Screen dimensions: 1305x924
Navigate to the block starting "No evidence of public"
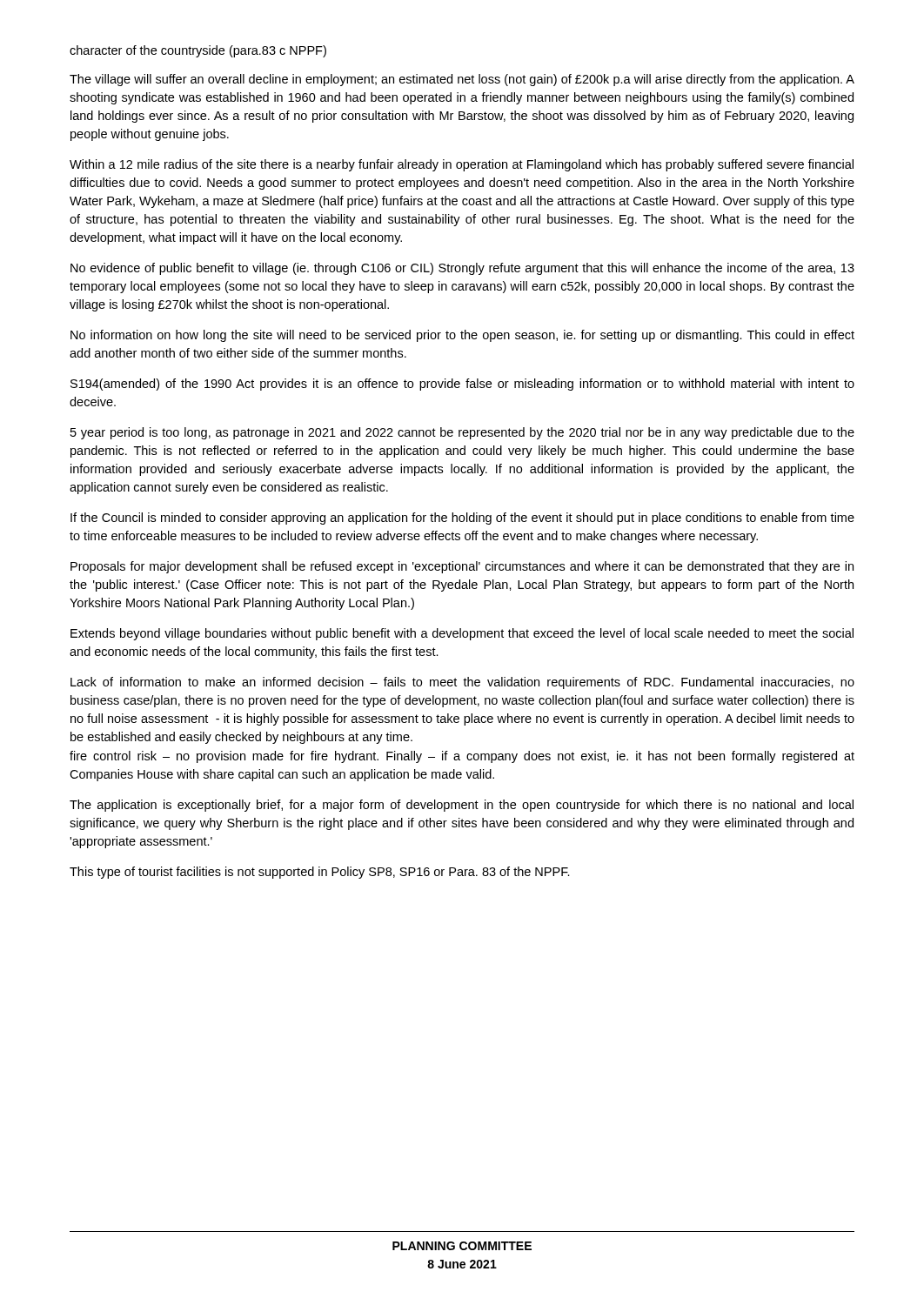click(x=462, y=286)
